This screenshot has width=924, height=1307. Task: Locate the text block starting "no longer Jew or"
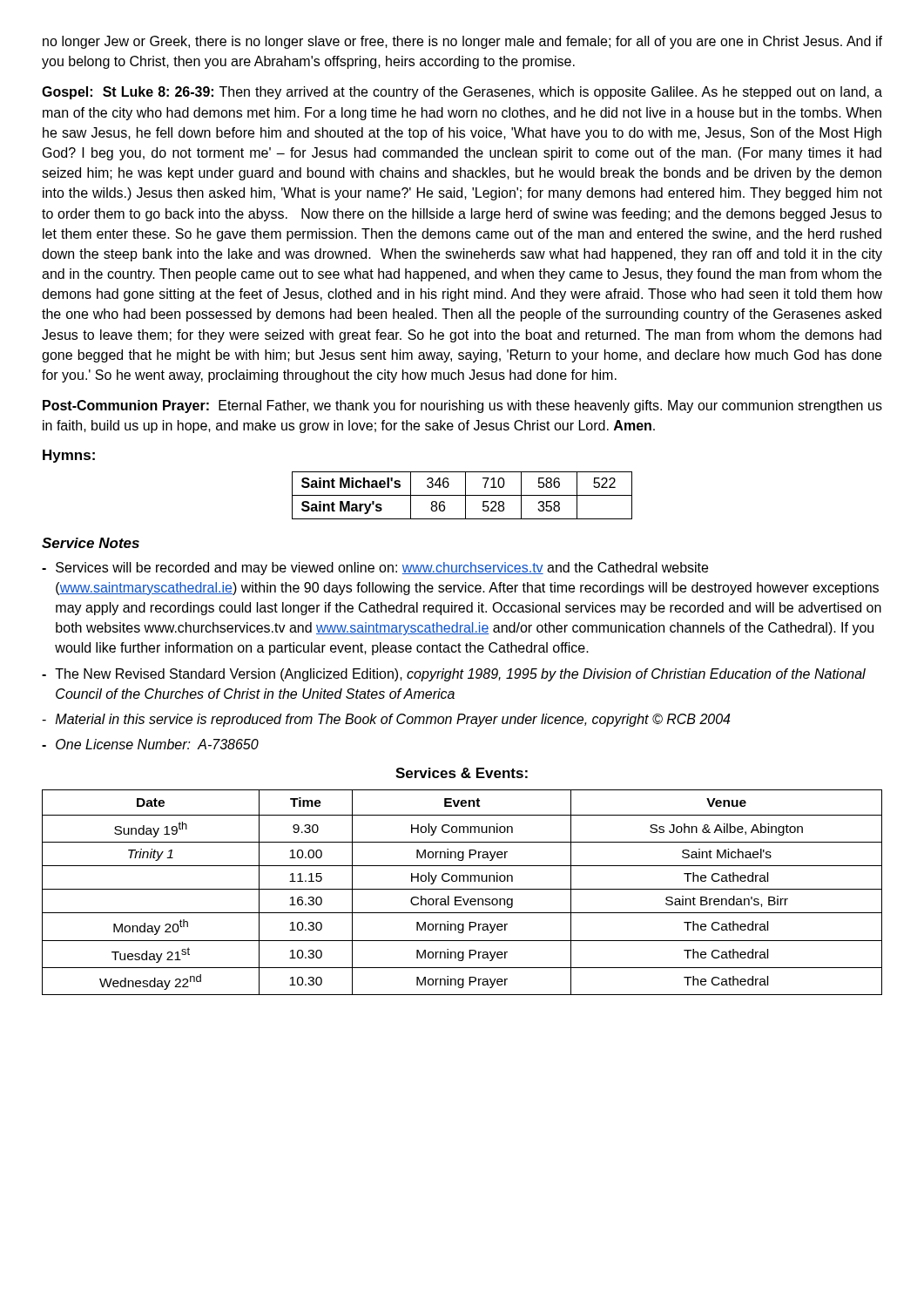point(462,51)
